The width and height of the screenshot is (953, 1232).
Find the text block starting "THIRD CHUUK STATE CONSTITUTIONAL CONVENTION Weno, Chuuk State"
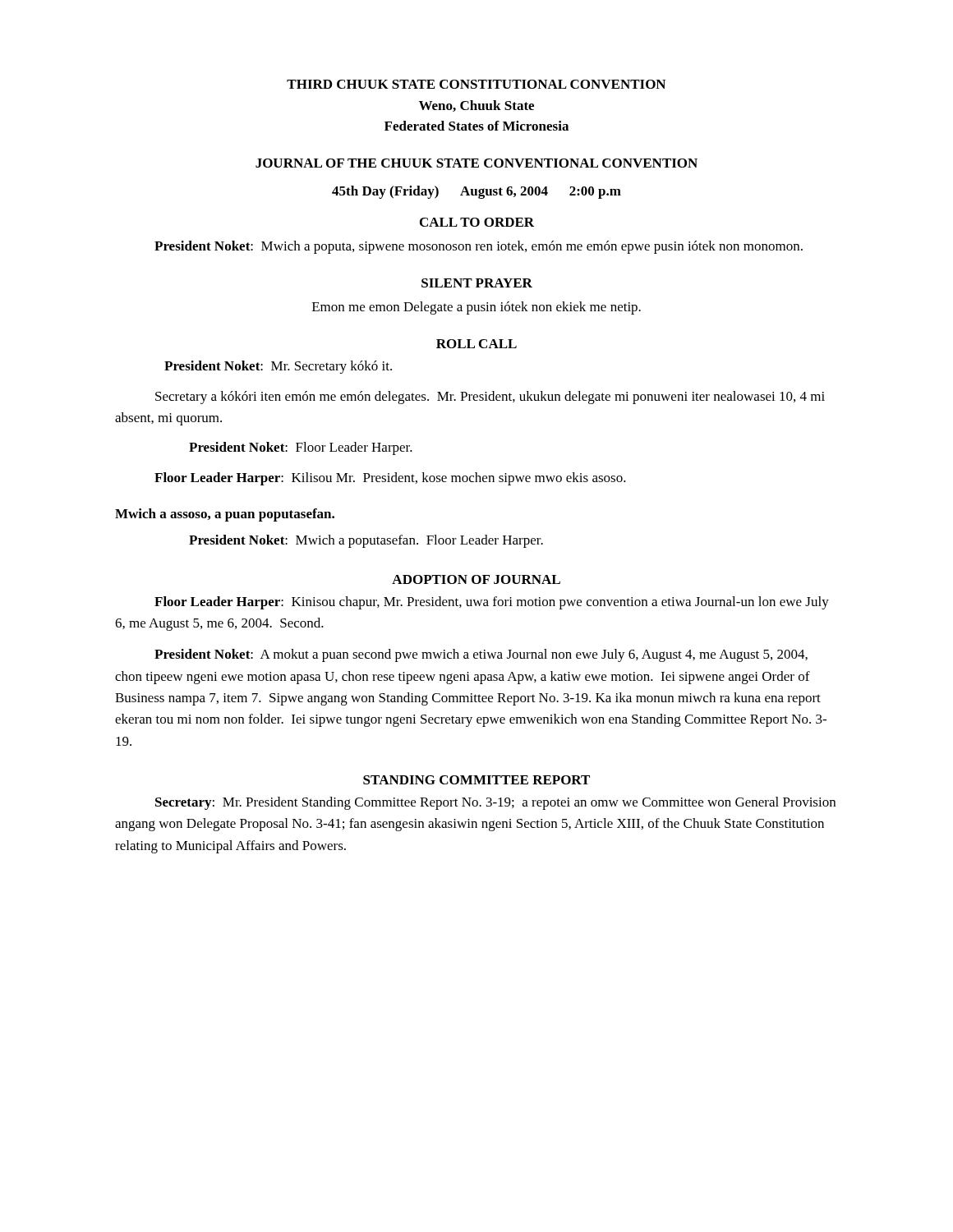(x=476, y=105)
